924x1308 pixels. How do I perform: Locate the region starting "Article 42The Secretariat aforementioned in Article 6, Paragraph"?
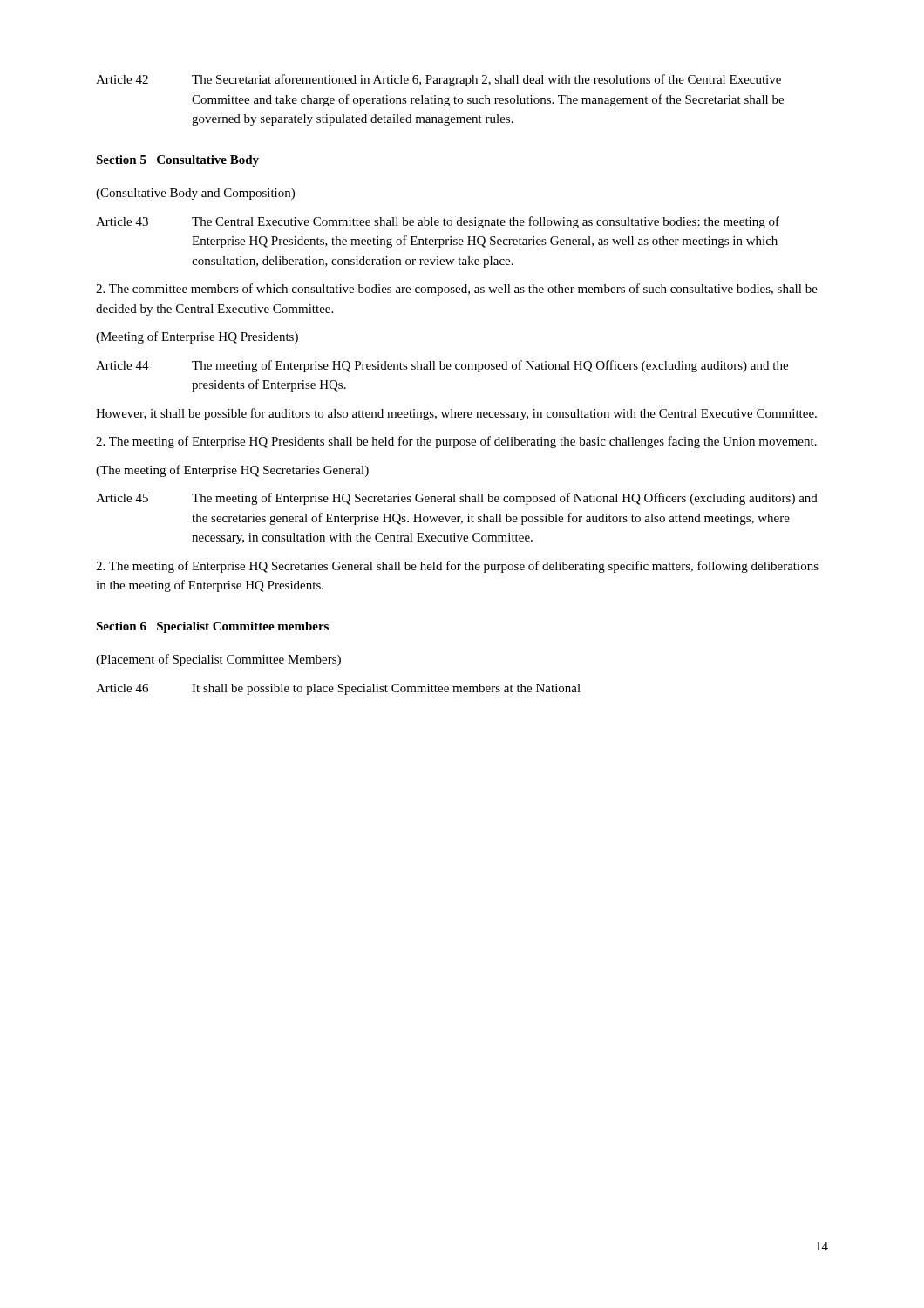[x=460, y=99]
